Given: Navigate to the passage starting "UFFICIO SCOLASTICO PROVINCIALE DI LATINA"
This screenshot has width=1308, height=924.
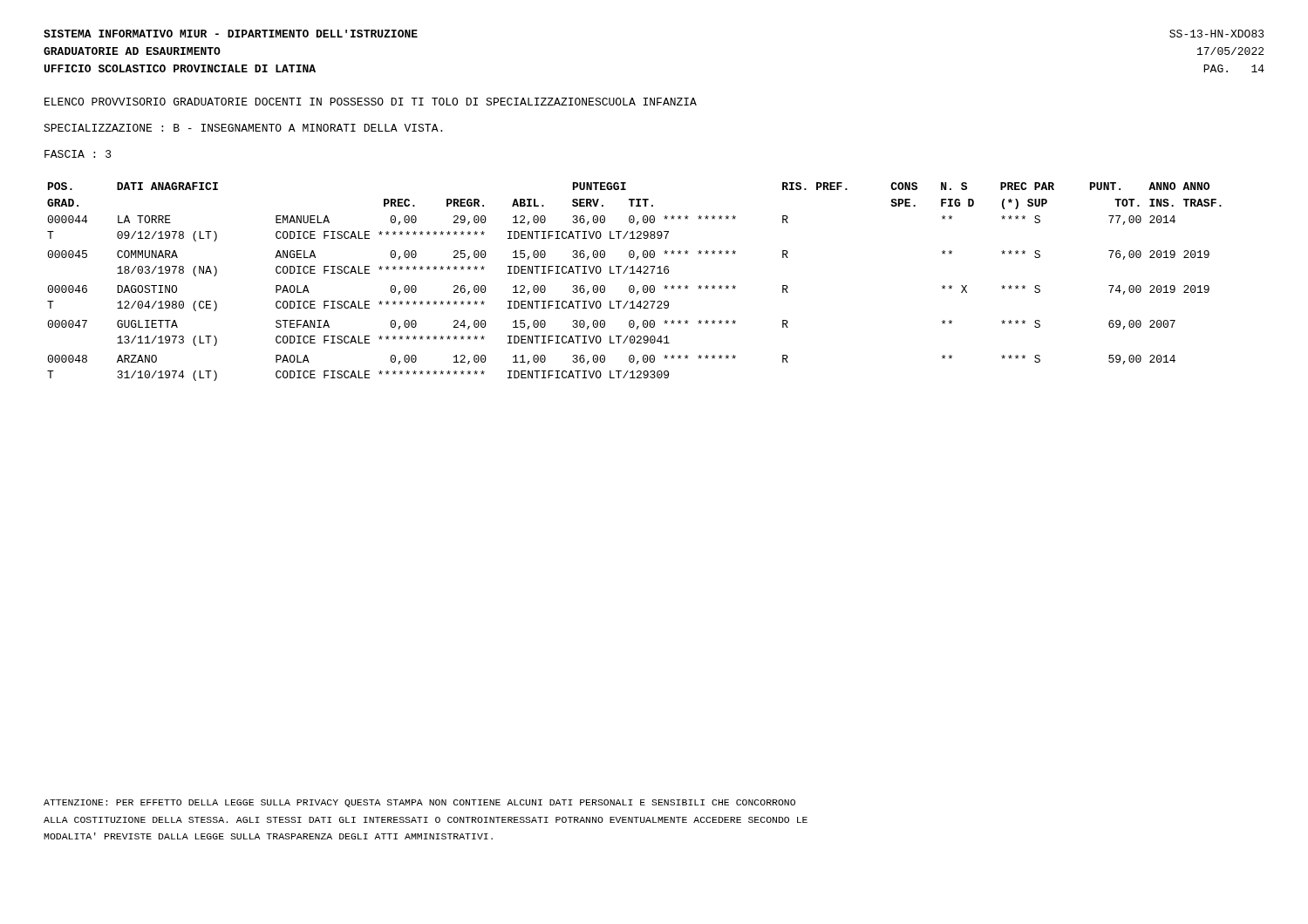Looking at the screenshot, I should pyautogui.click(x=180, y=69).
